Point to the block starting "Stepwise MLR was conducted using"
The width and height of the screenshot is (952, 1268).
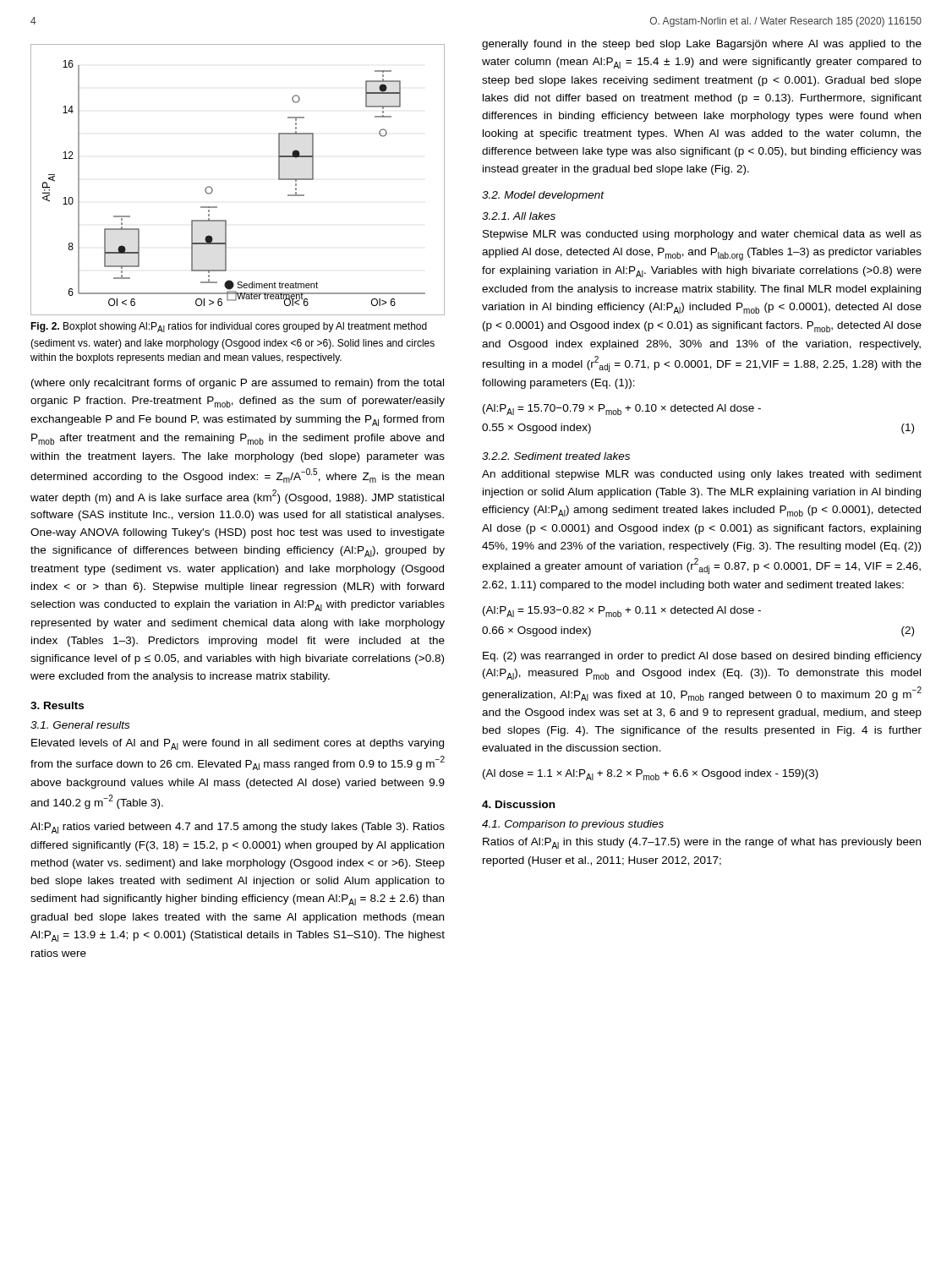(702, 308)
